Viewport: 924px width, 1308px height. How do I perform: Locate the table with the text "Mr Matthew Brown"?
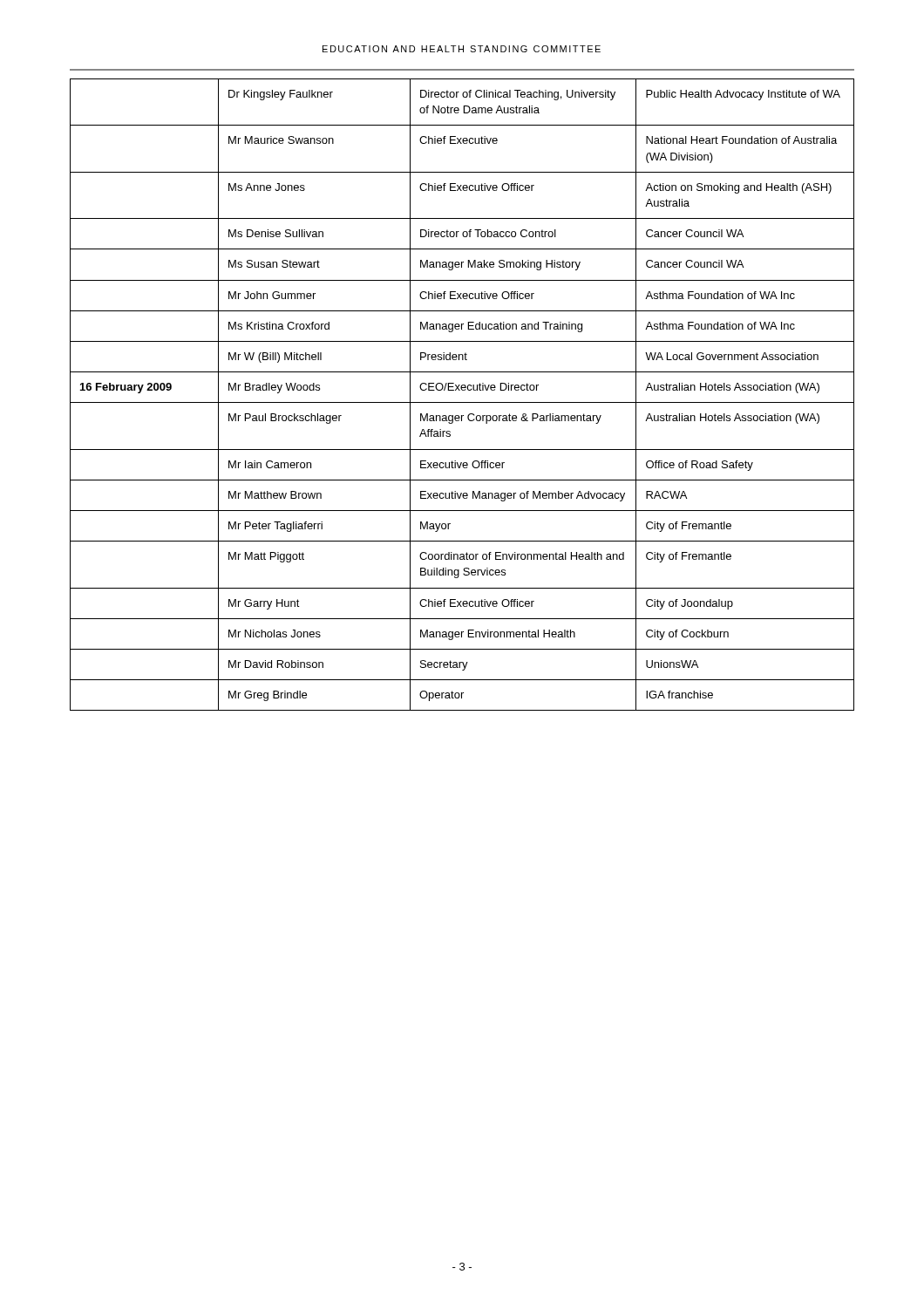[462, 395]
